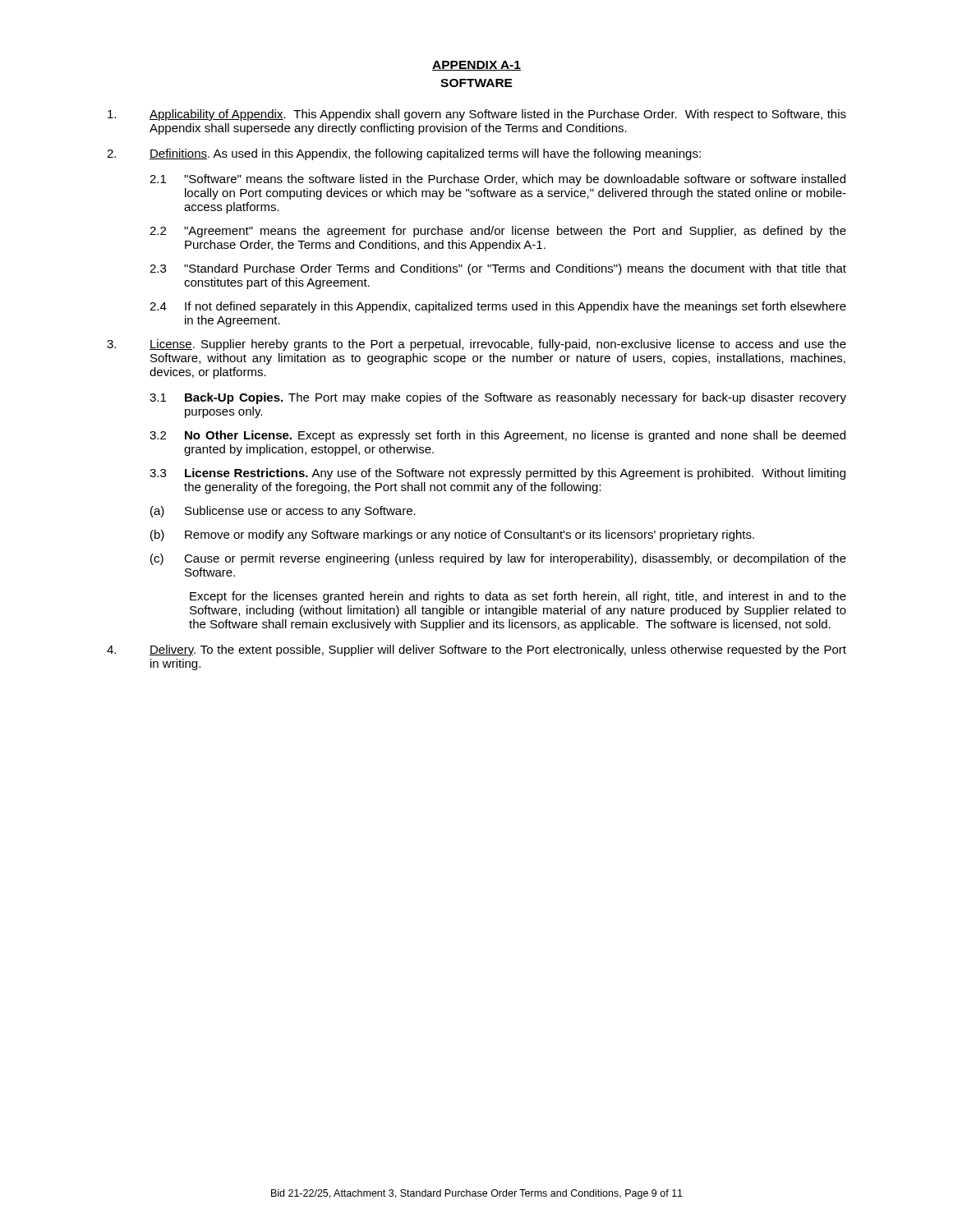Point to the block starting "Except for the licenses granted herein and rights"
Viewport: 953px width, 1232px height.
click(518, 610)
